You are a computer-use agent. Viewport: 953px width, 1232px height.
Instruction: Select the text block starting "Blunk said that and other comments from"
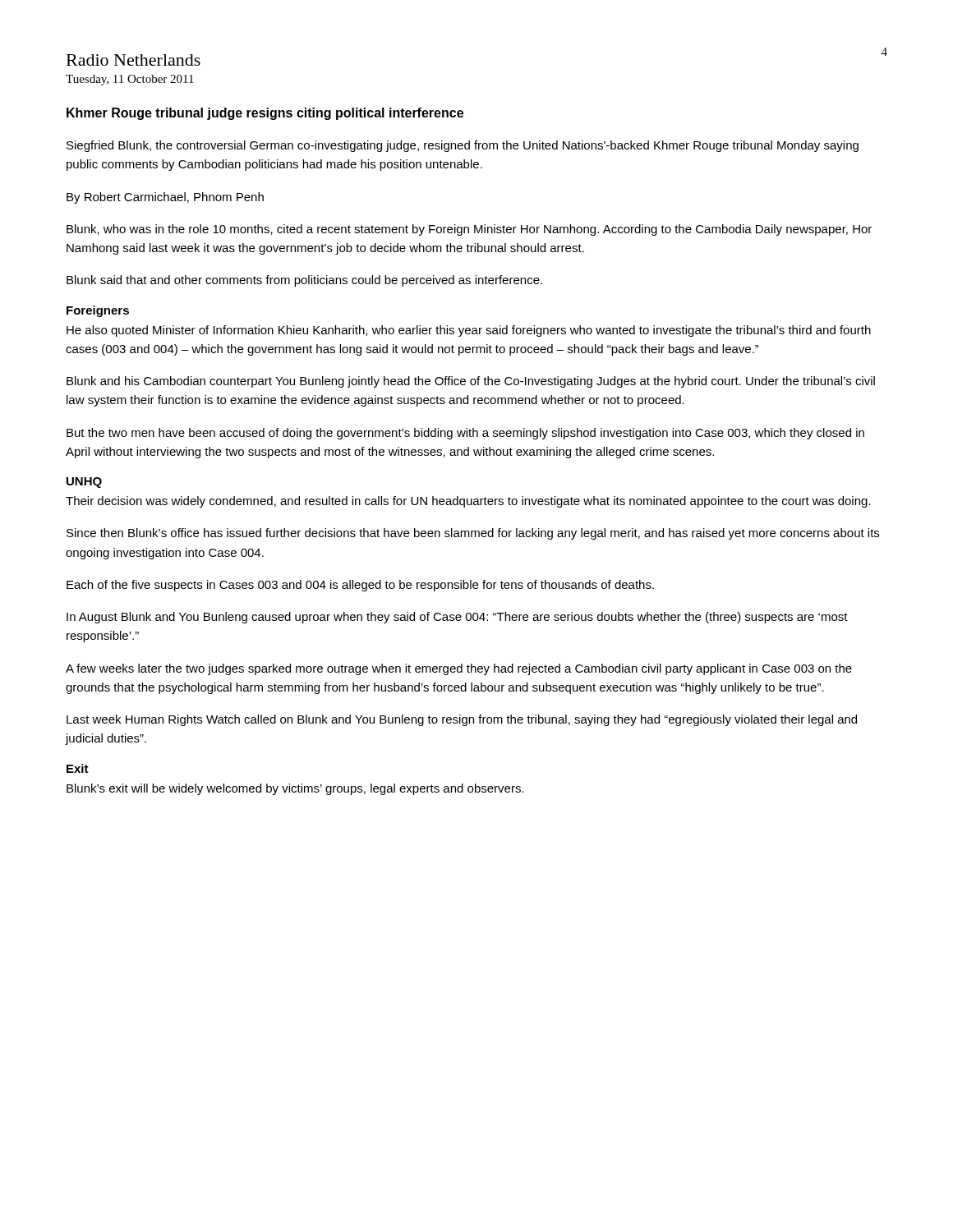click(x=304, y=280)
